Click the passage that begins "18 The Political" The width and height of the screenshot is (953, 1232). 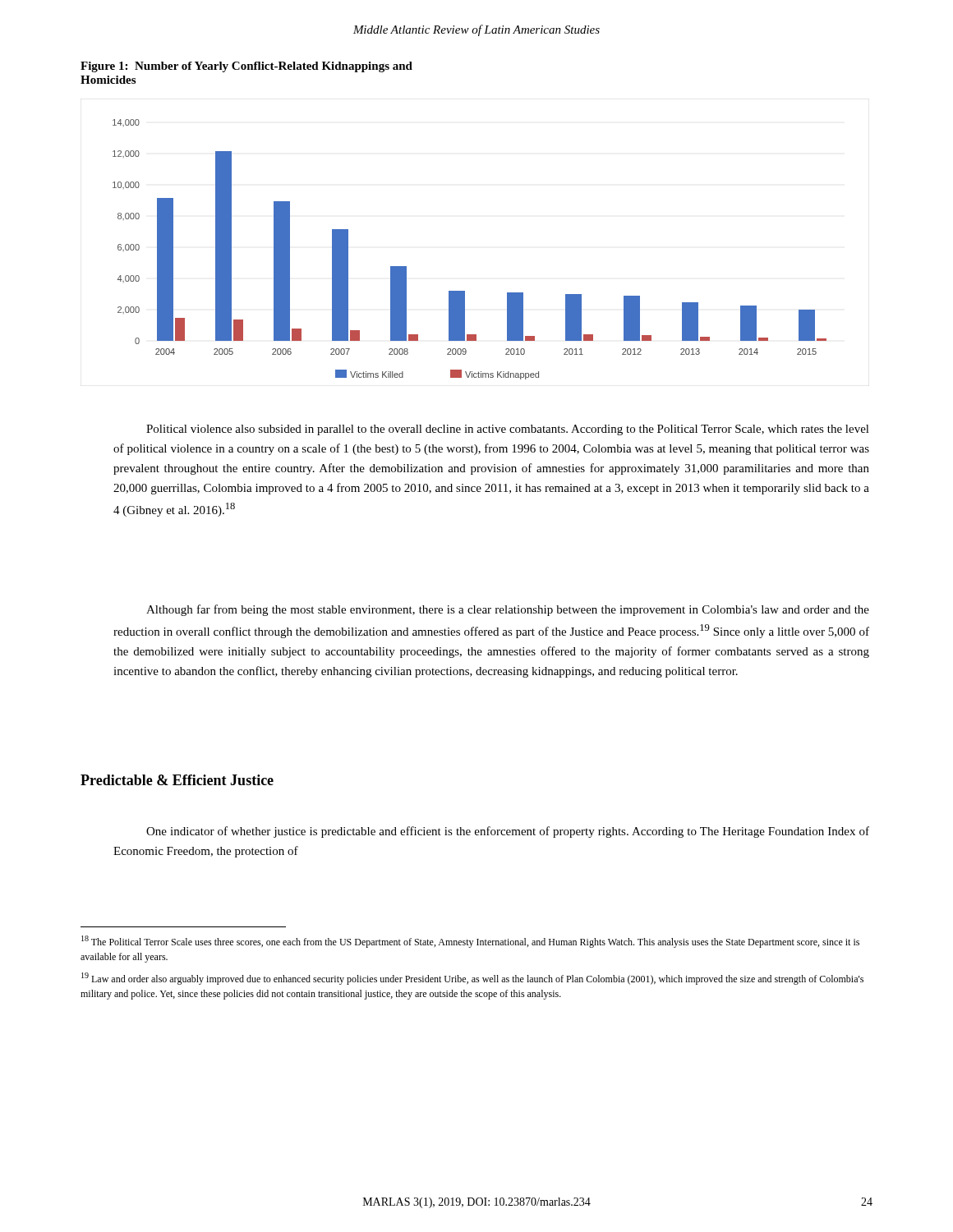475,967
